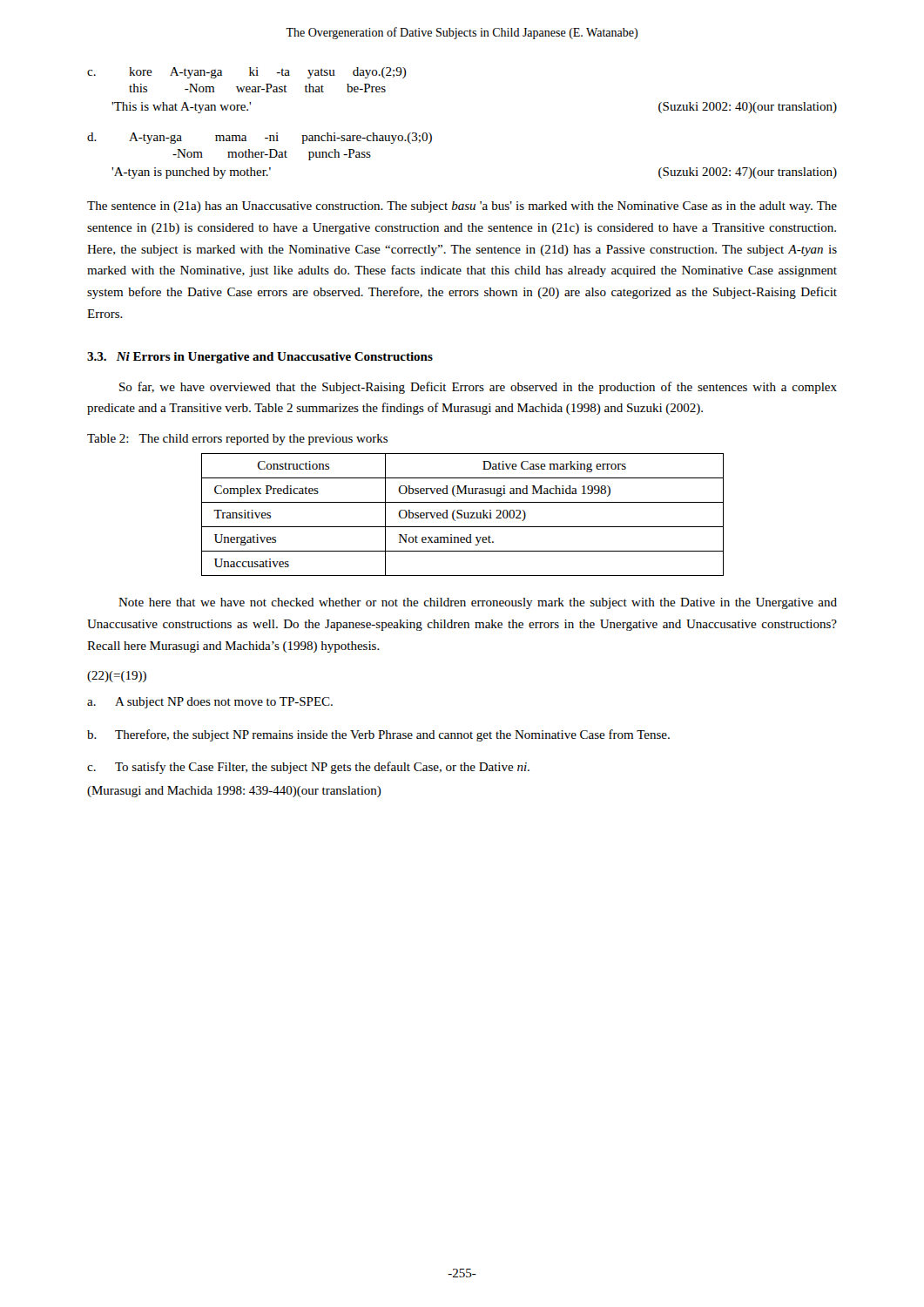924x1307 pixels.
Task: Click the passage that begins "a. A subject NP does not"
Action: click(210, 703)
